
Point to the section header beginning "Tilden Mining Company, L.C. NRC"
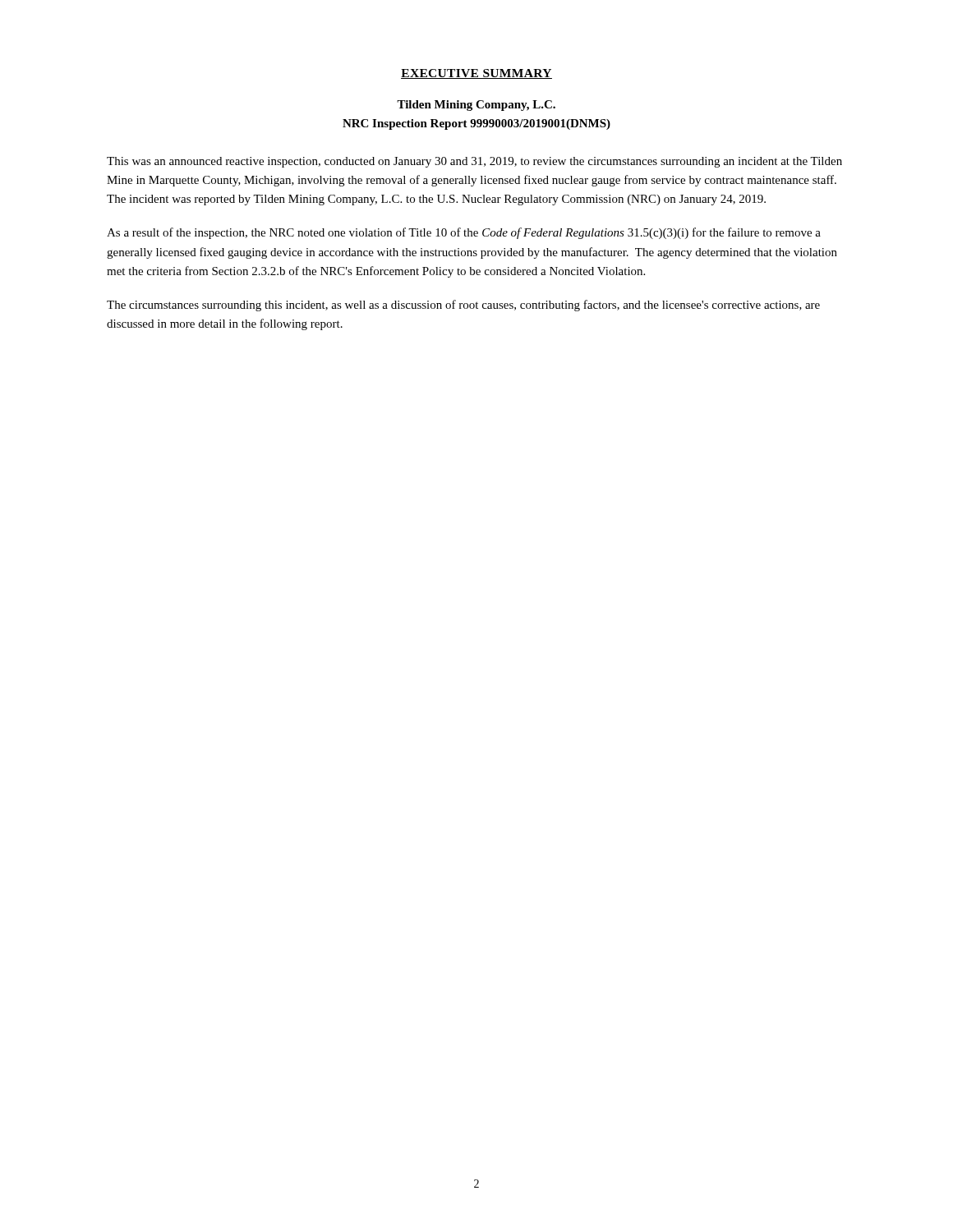click(476, 114)
